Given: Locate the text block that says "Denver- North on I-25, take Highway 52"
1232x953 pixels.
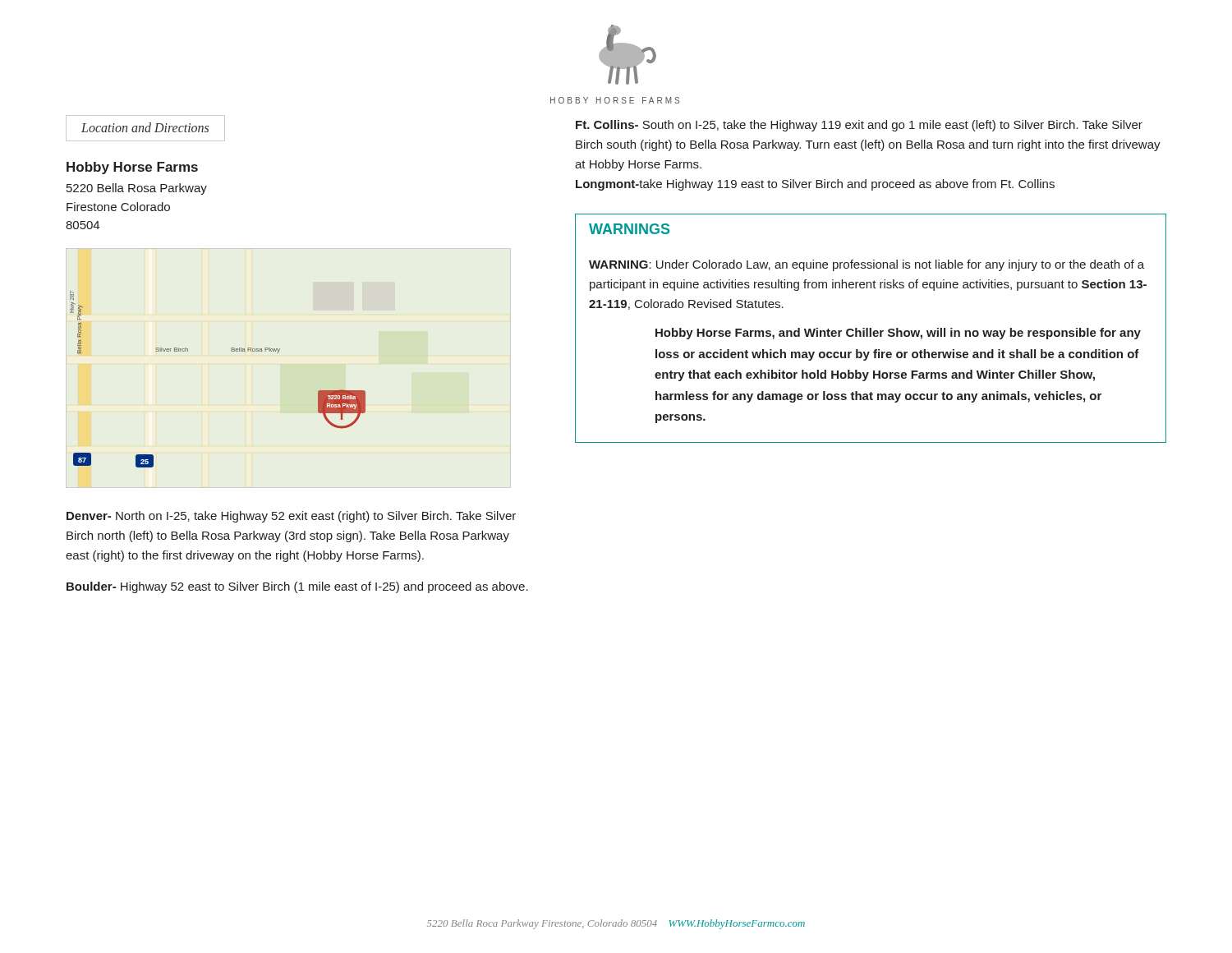Looking at the screenshot, I should pyautogui.click(x=300, y=551).
